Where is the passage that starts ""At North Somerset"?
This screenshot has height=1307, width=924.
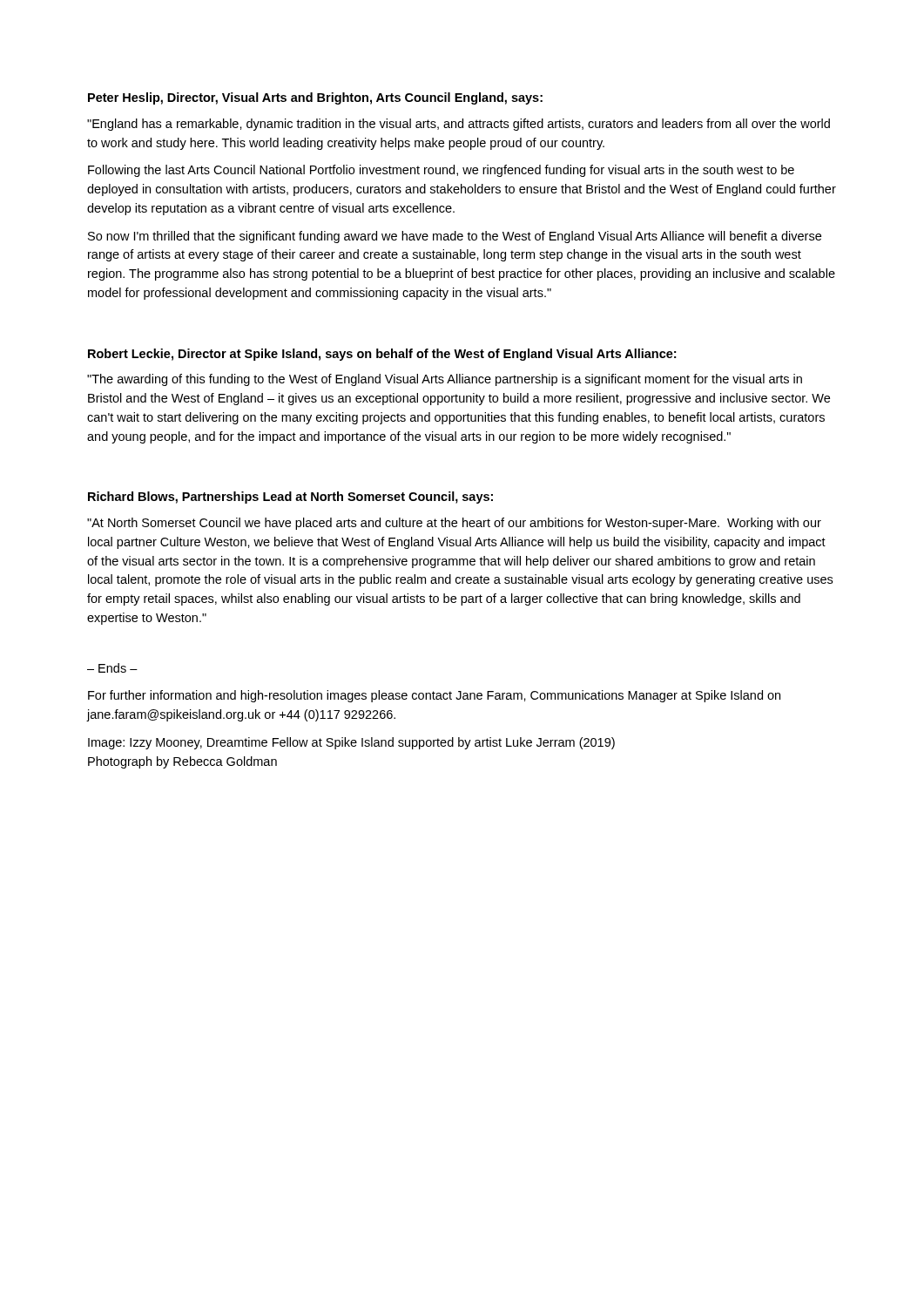(460, 570)
